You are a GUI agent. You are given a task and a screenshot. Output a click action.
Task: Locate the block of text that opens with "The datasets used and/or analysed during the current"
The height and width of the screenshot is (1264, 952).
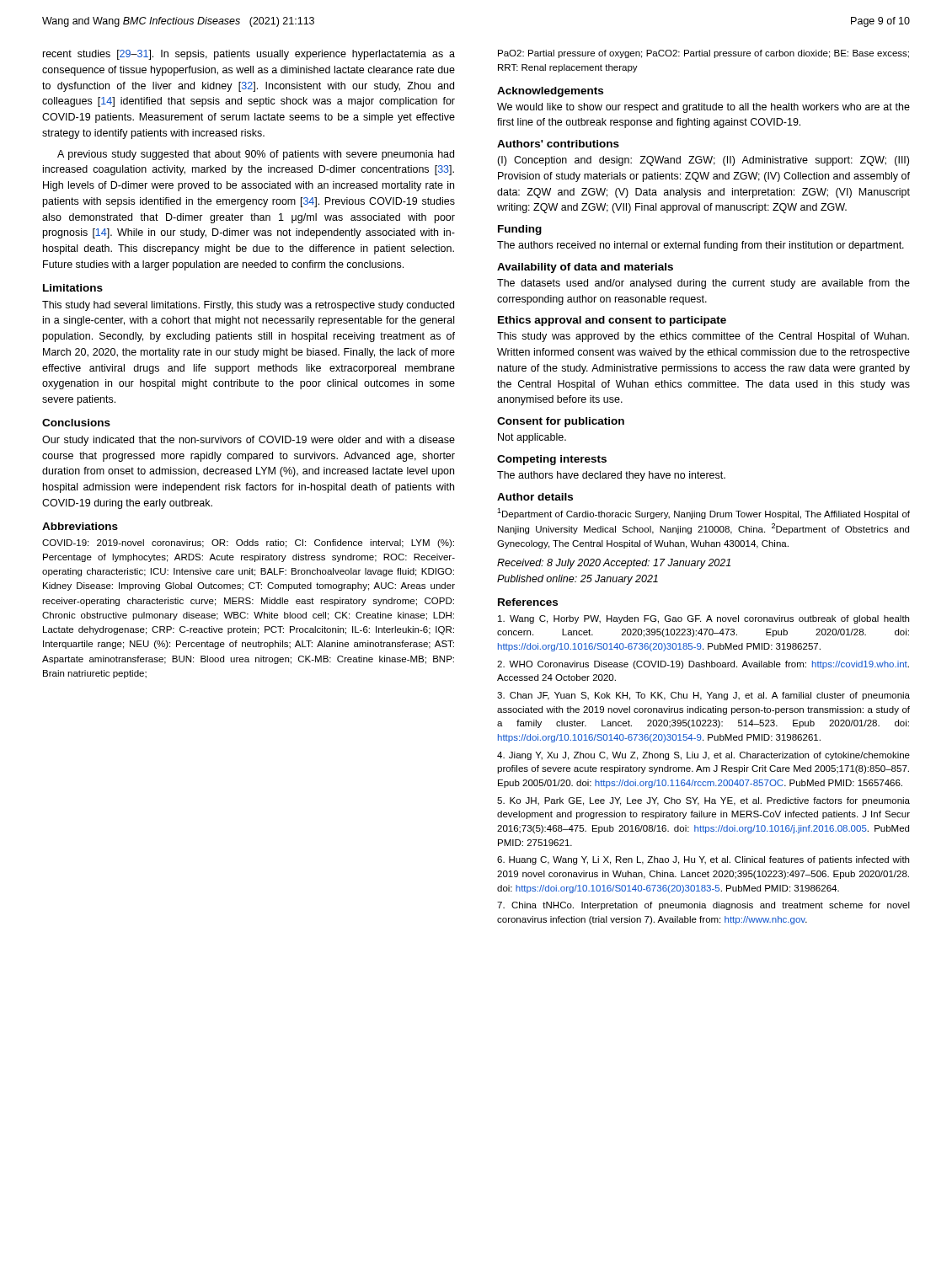703,291
